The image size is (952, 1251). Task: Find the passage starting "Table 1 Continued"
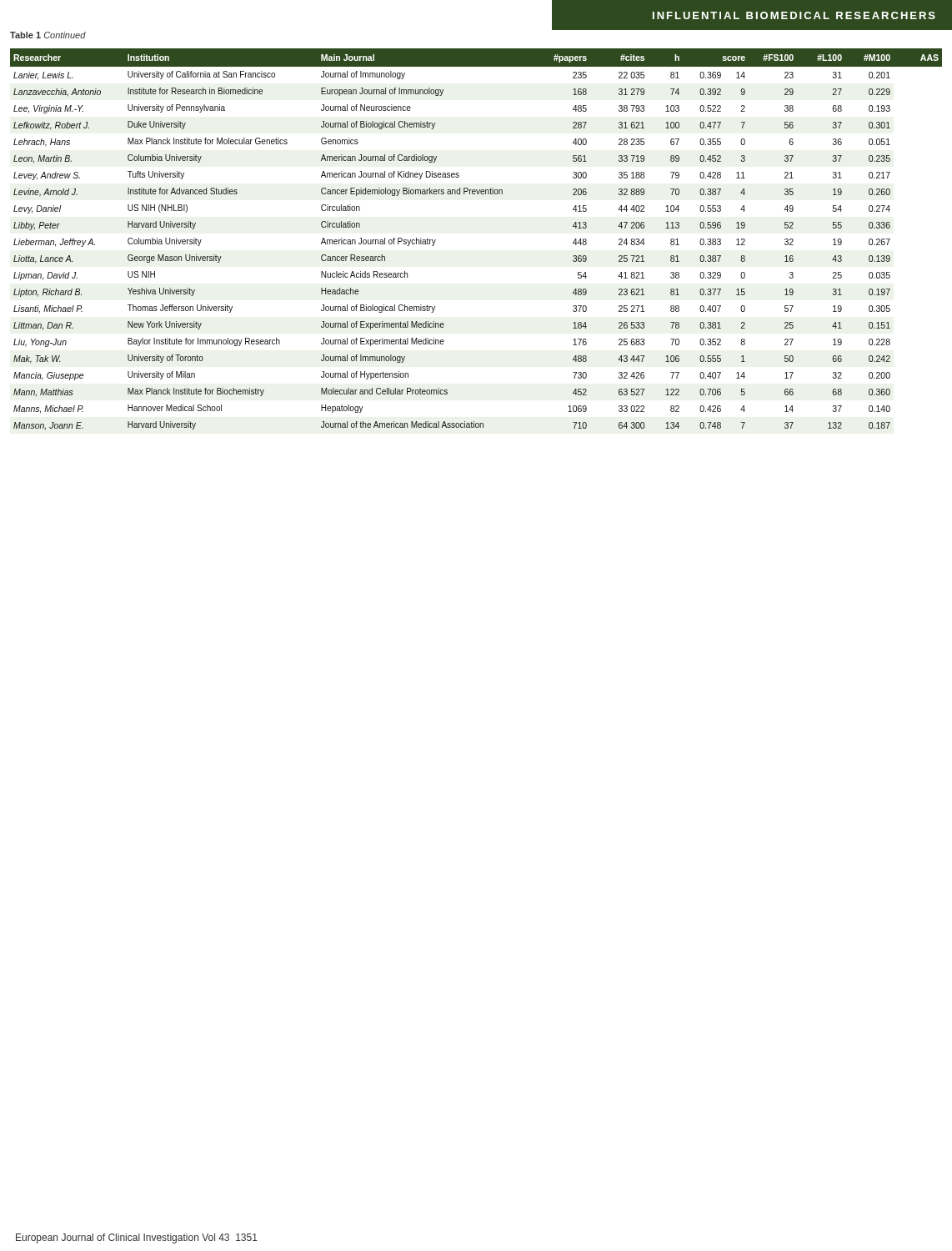[x=48, y=35]
